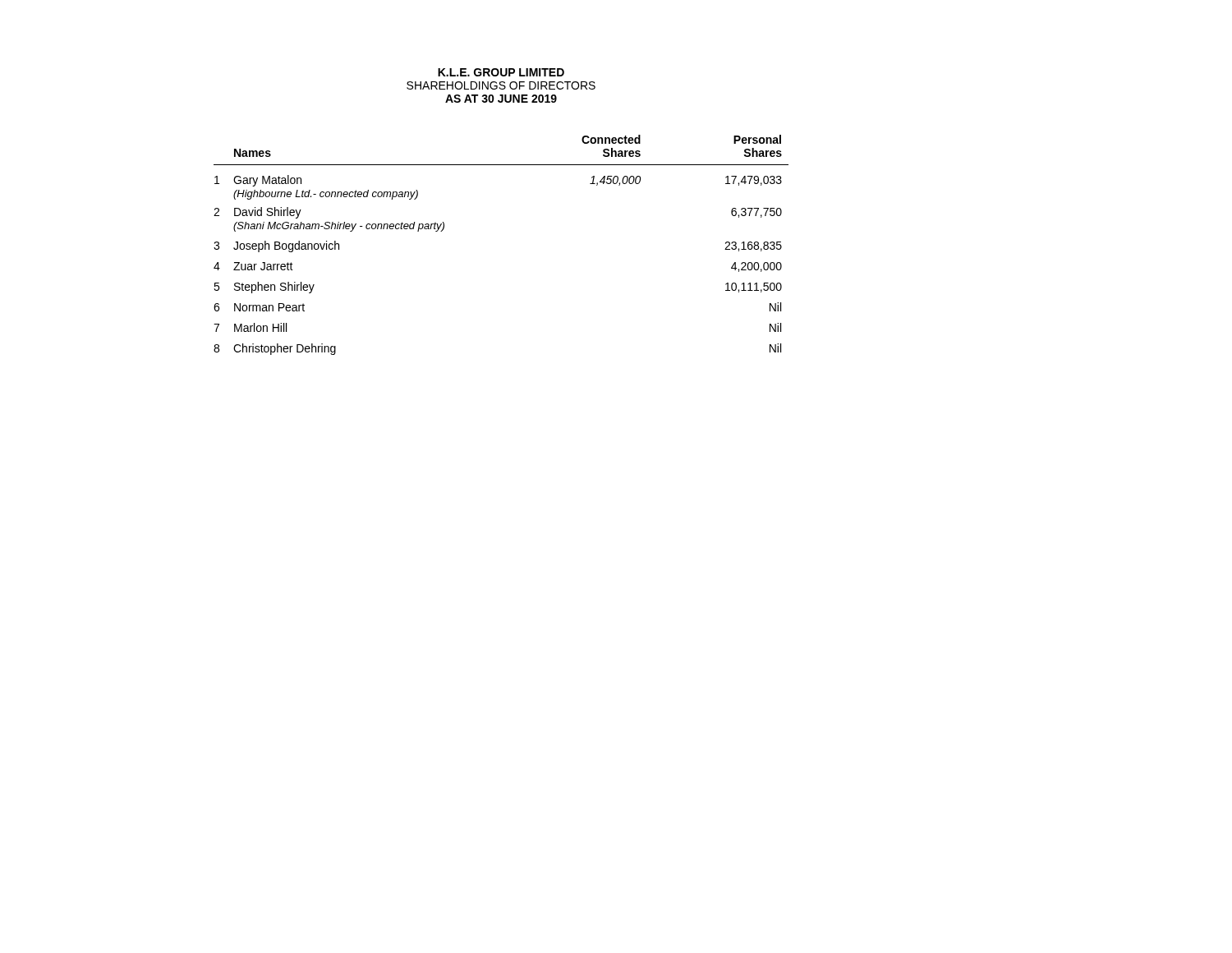Locate the table with the text "Marlon Hill"
This screenshot has height=953, width=1232.
(501, 243)
